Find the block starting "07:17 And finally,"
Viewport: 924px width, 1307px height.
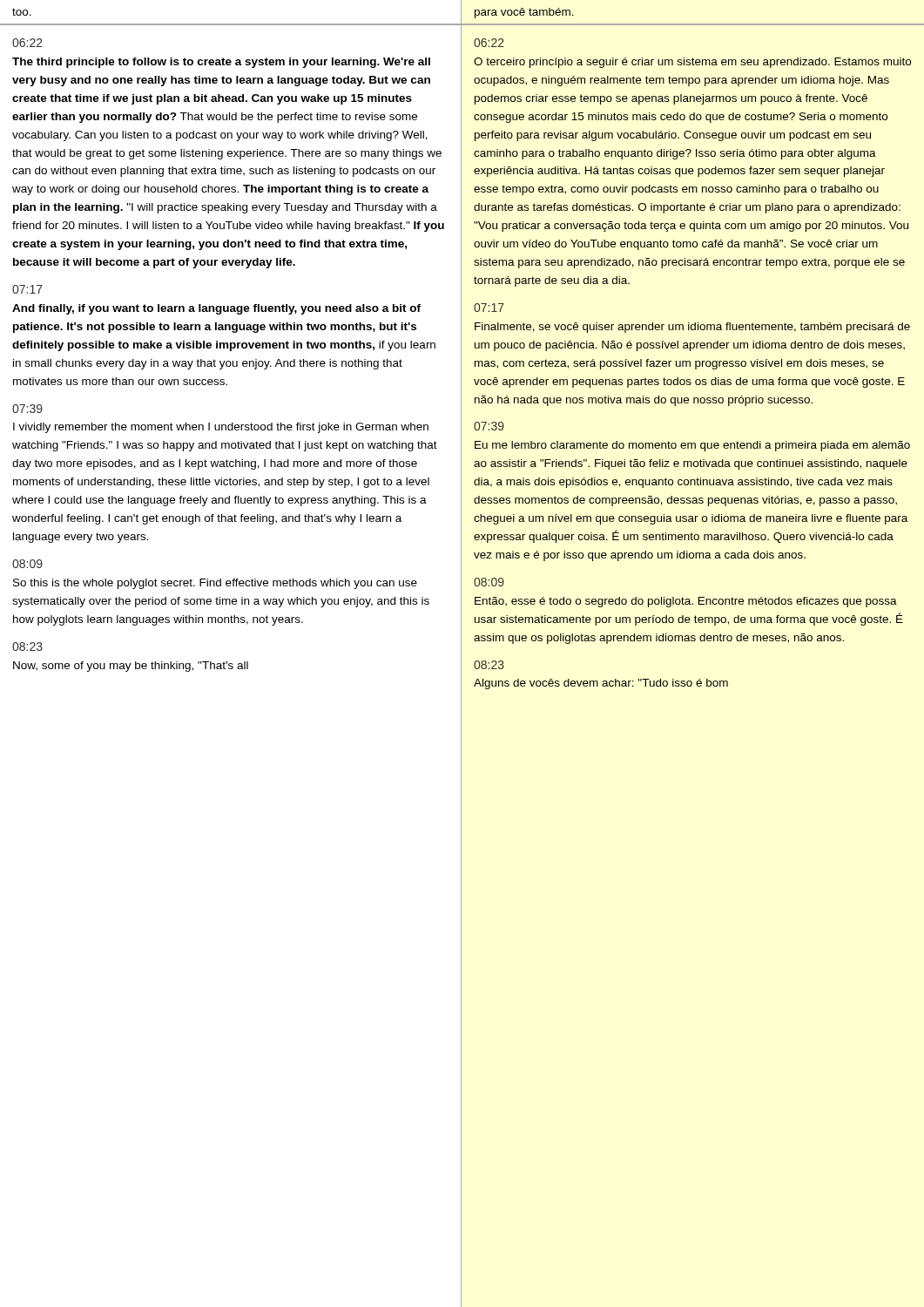pos(230,336)
